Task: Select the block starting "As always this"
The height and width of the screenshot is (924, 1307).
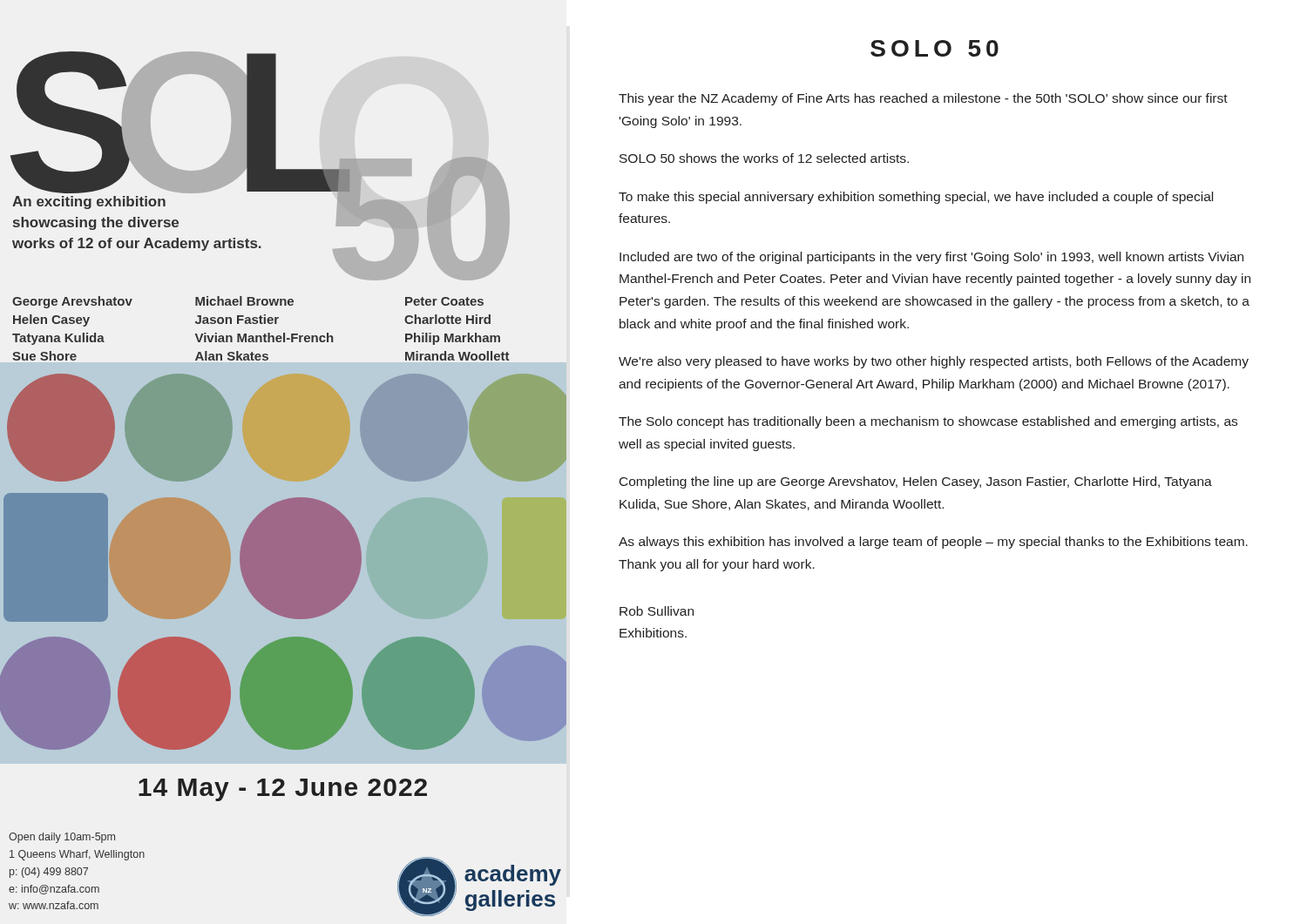Action: [x=937, y=553]
